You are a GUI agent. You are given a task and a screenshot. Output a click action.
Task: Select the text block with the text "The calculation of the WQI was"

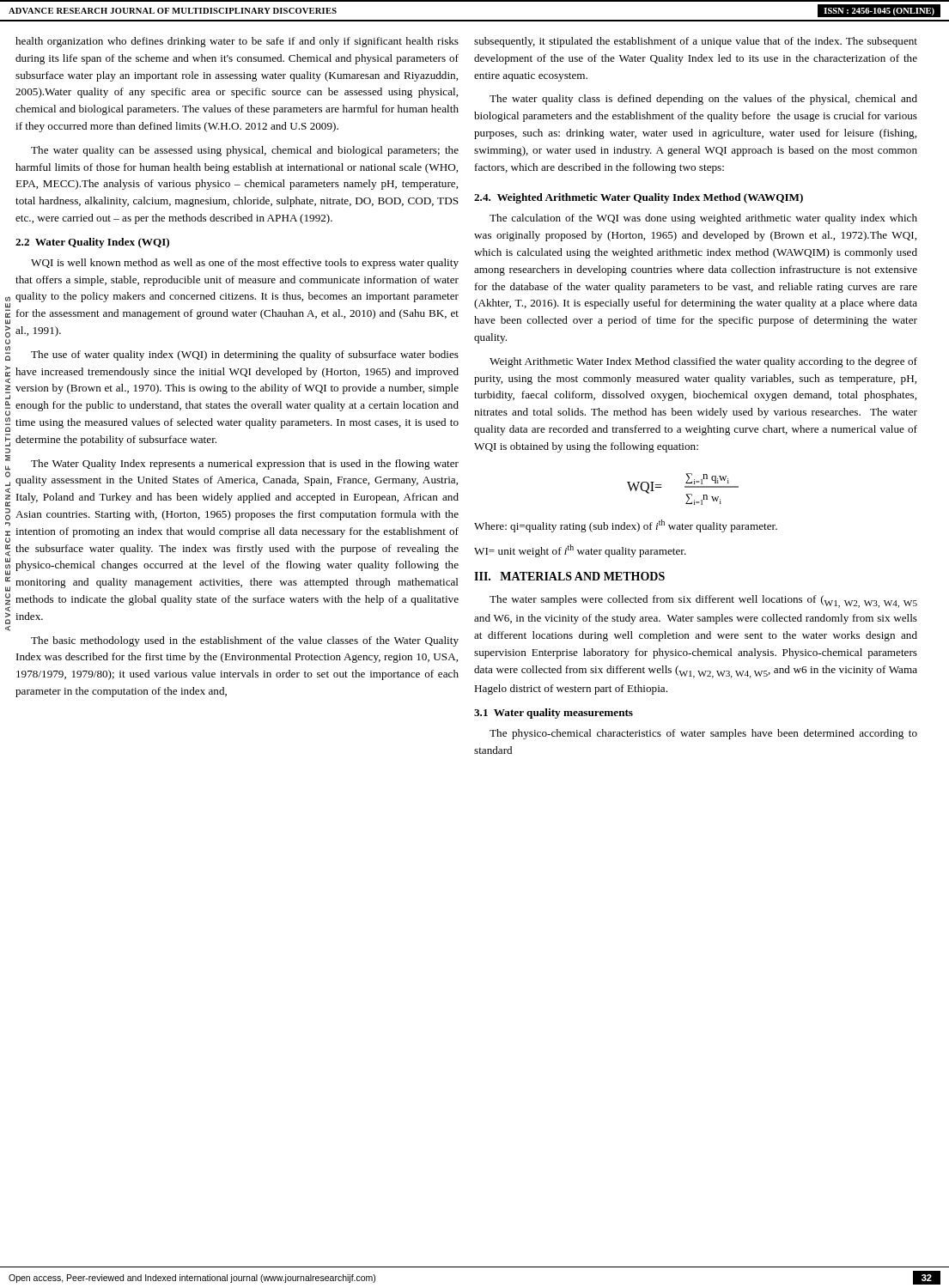coord(696,278)
